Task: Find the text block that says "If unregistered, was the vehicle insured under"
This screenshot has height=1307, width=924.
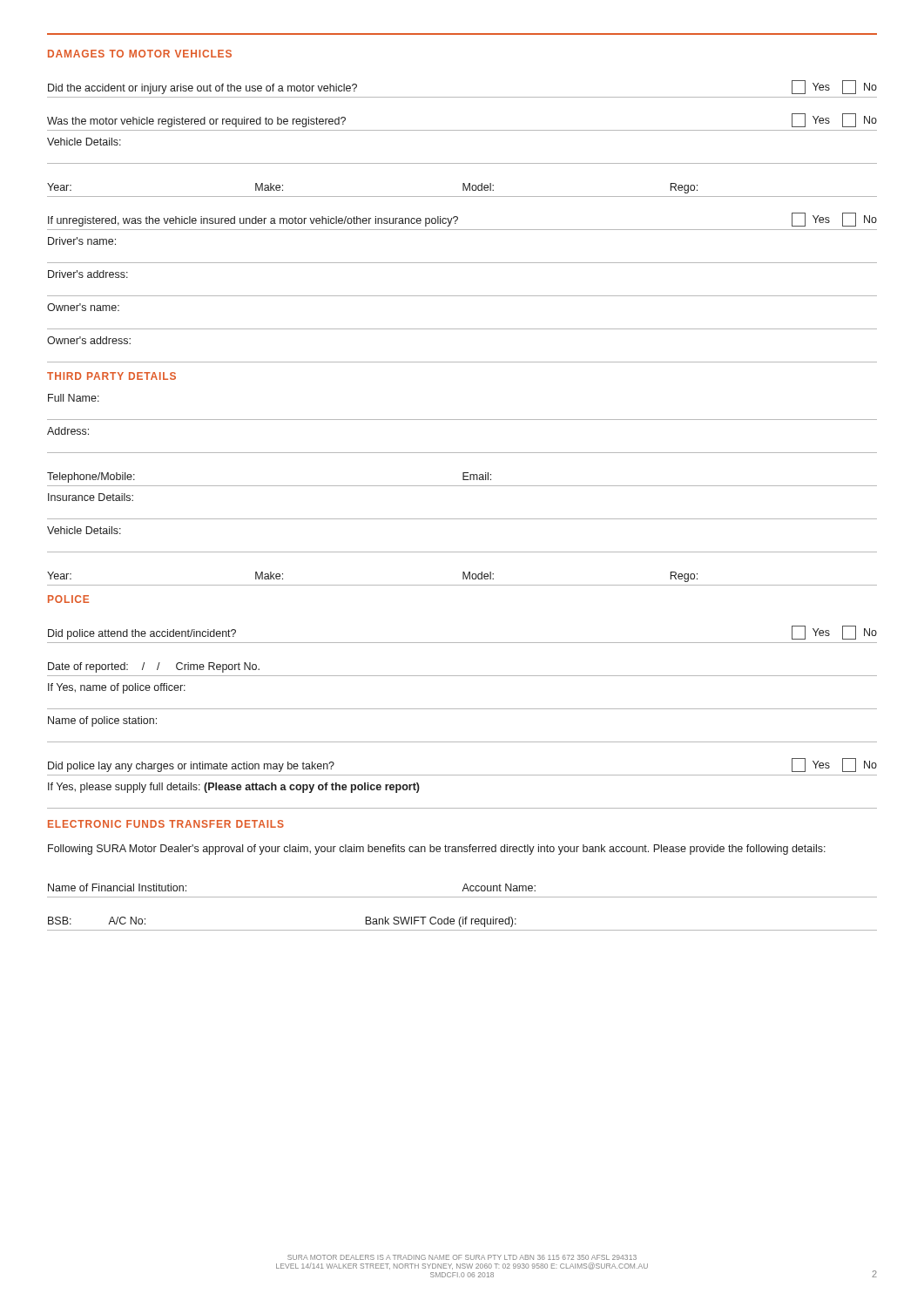Action: pos(462,220)
